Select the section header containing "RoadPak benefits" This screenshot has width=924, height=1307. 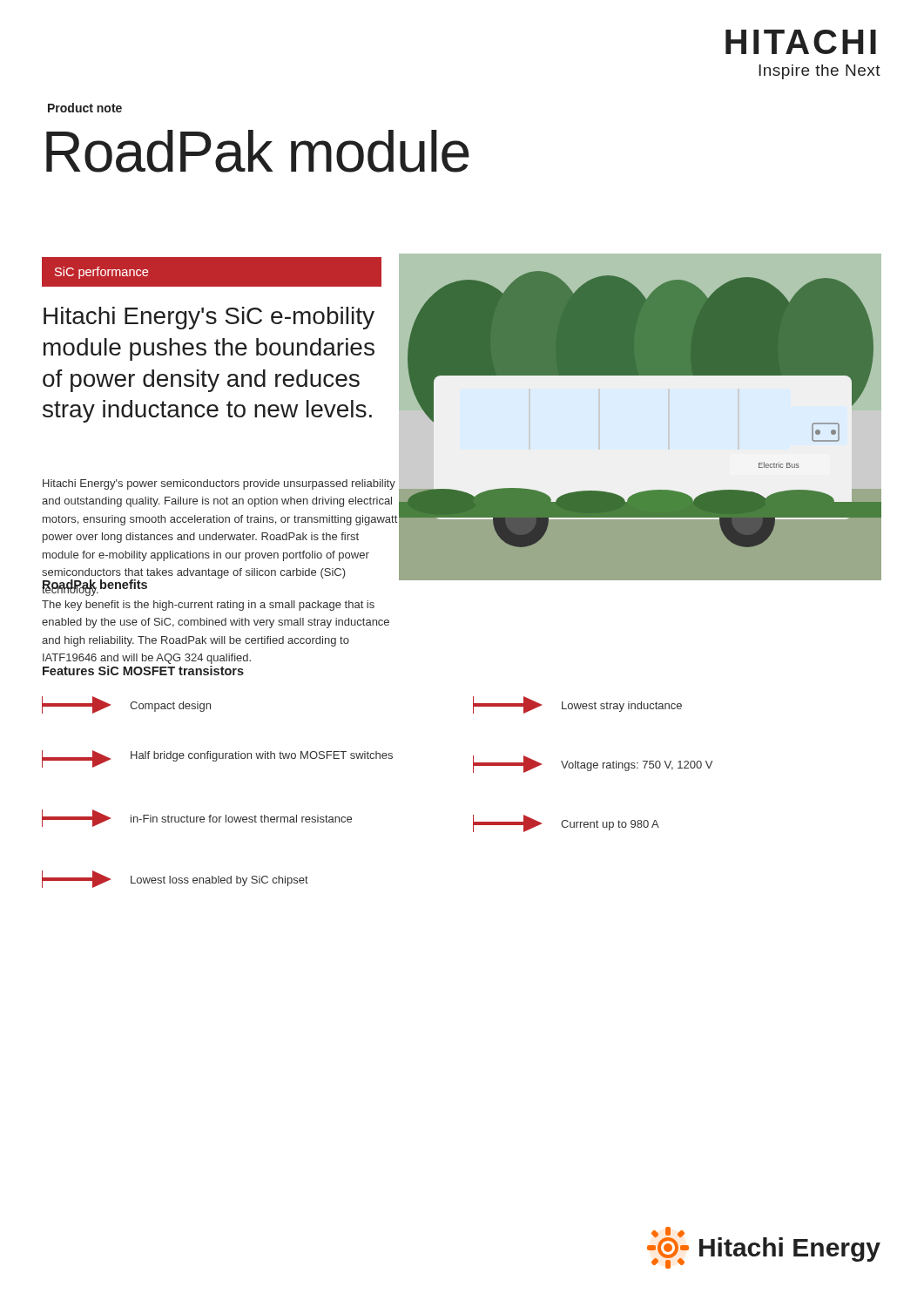pyautogui.click(x=95, y=585)
